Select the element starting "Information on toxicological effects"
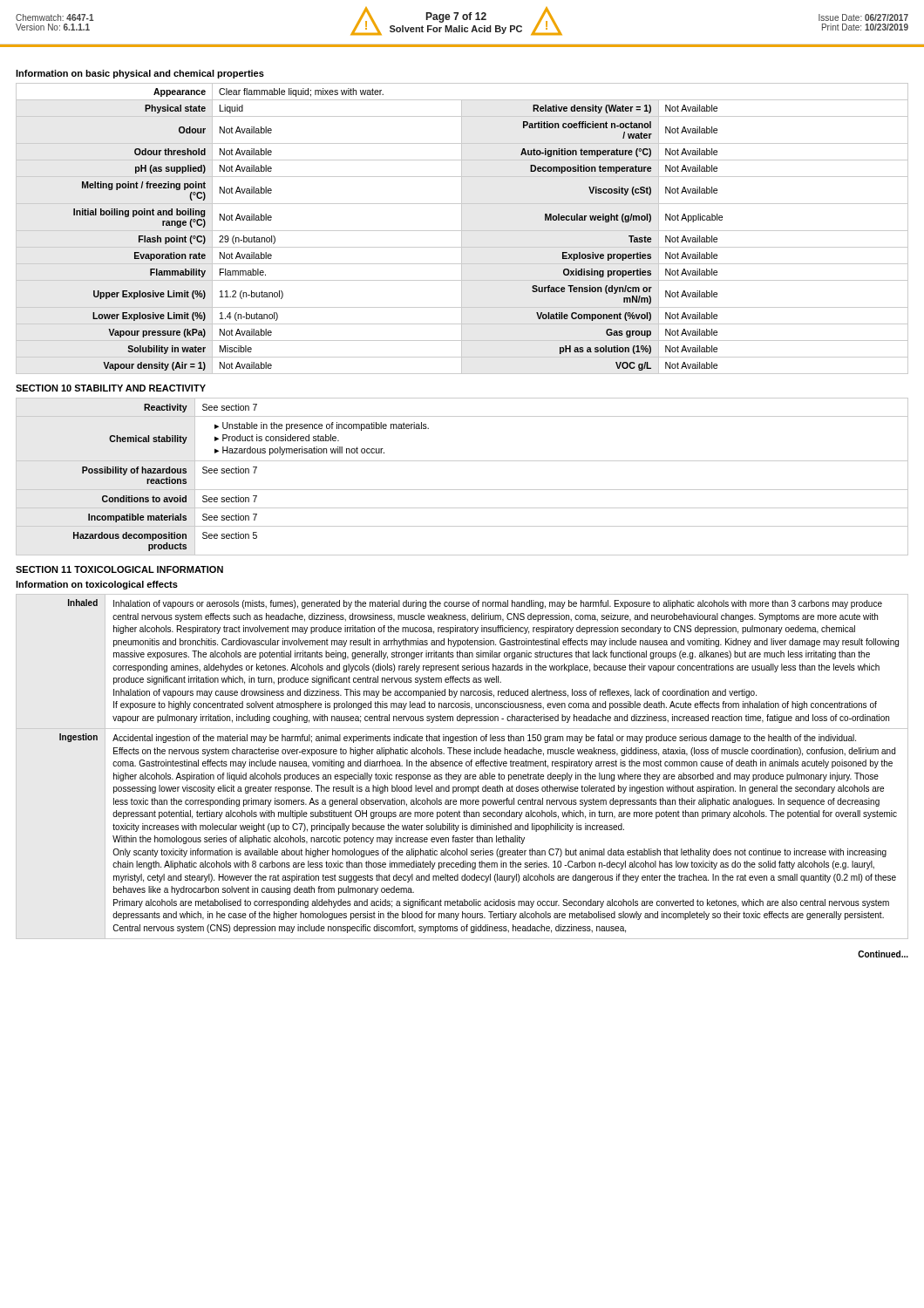This screenshot has height=1308, width=924. coord(97,584)
